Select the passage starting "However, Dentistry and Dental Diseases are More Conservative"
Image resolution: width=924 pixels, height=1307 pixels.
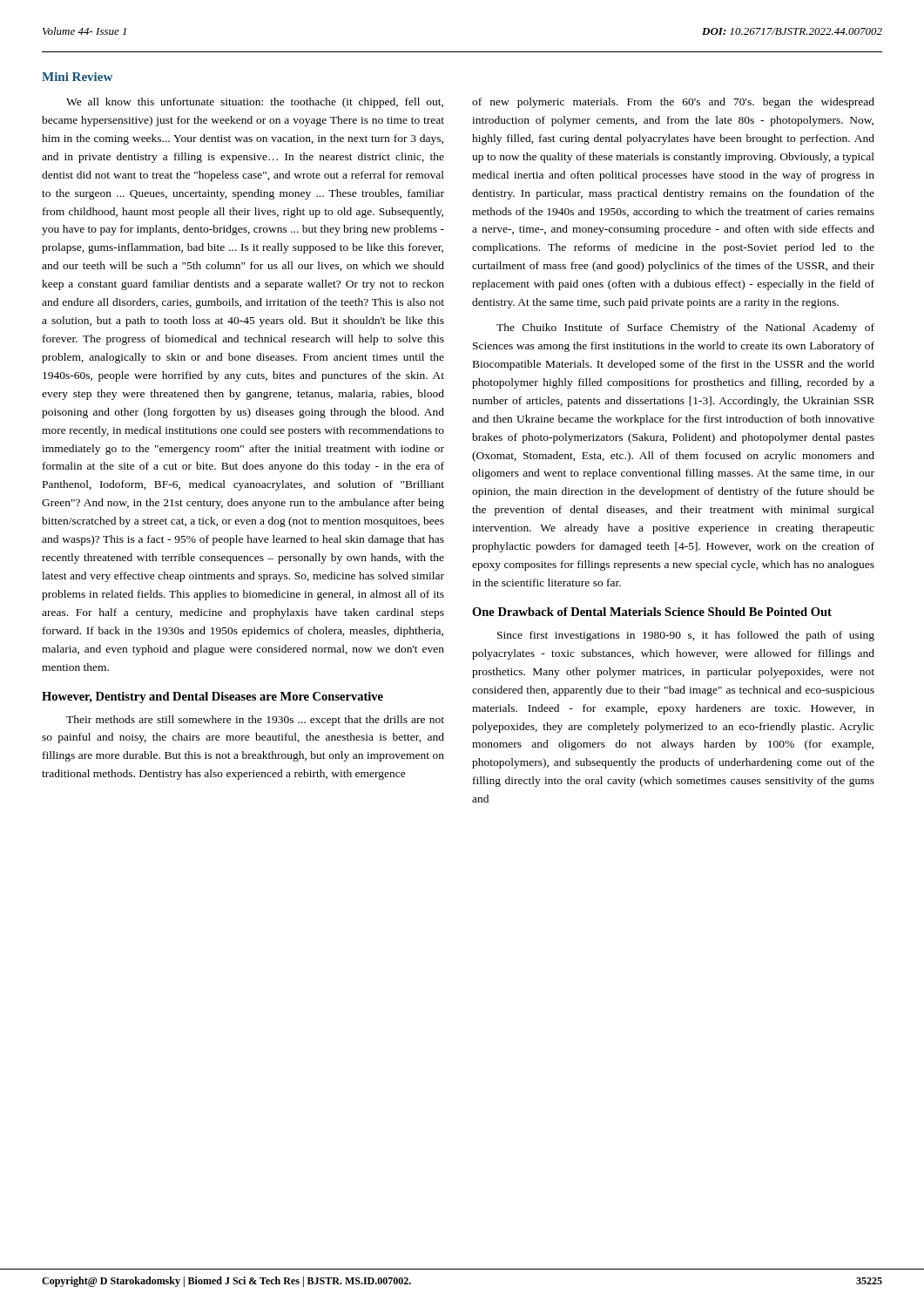coord(243,696)
